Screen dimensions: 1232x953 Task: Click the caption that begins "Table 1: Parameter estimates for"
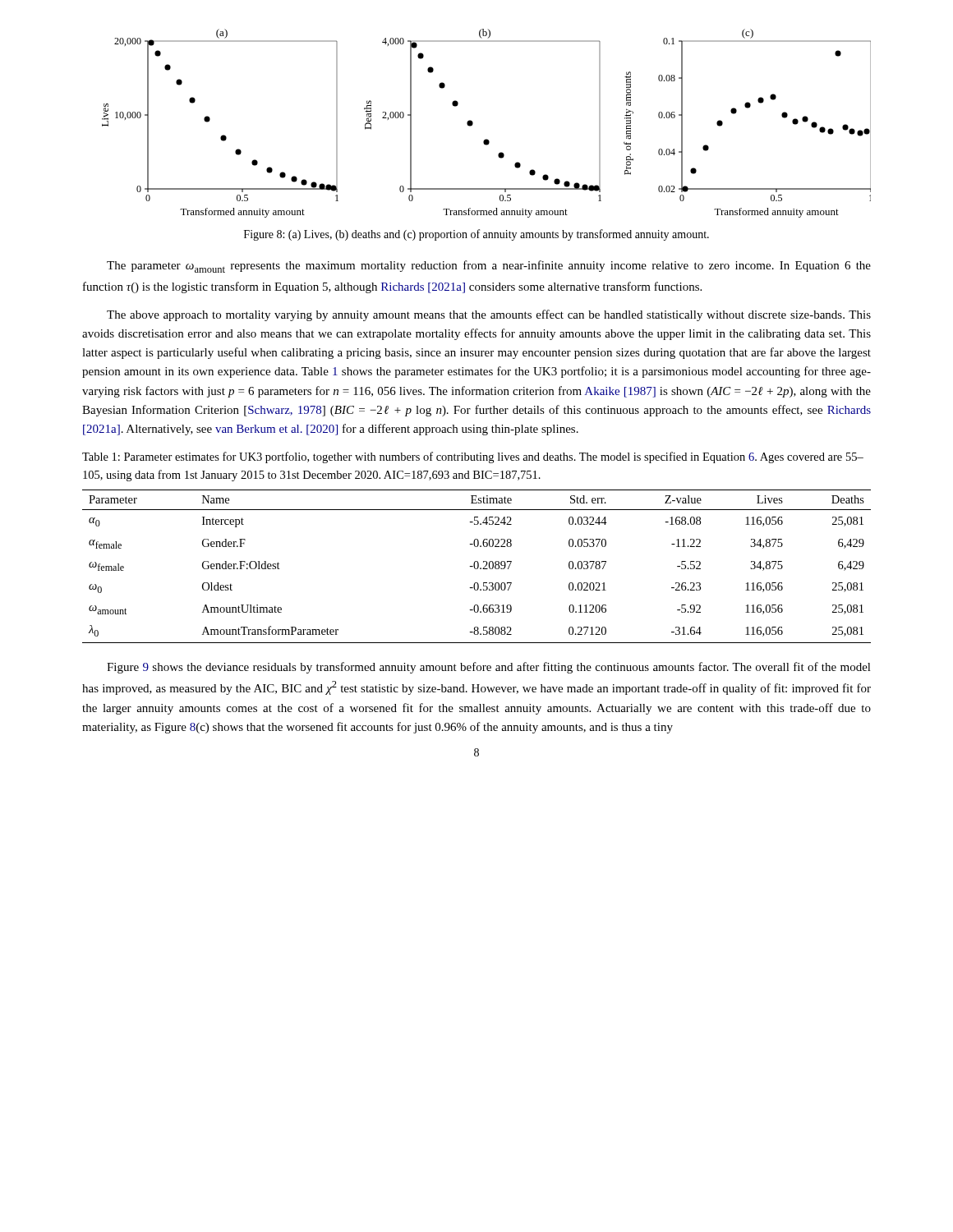point(473,466)
